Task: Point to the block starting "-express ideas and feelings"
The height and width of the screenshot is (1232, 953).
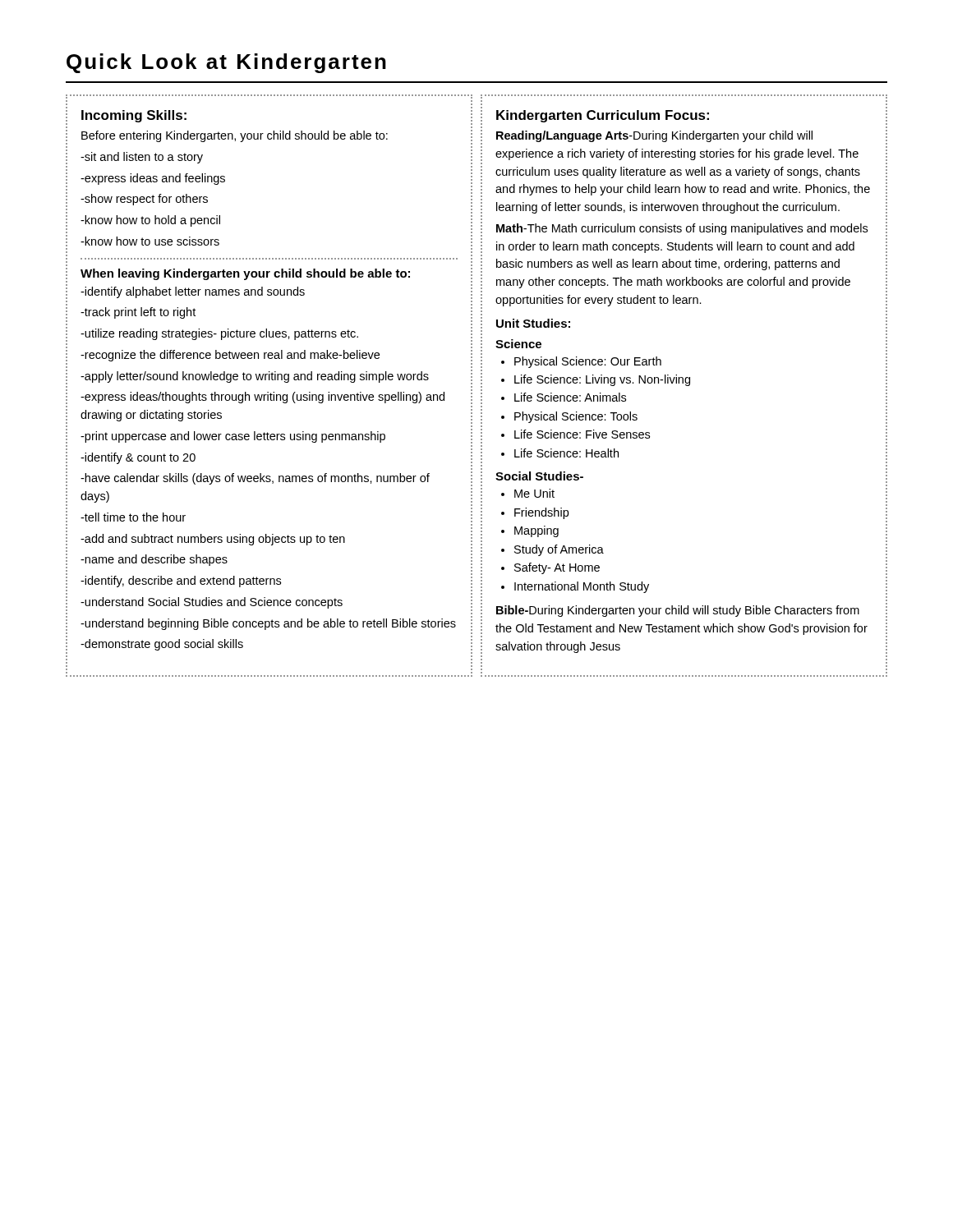Action: (153, 178)
